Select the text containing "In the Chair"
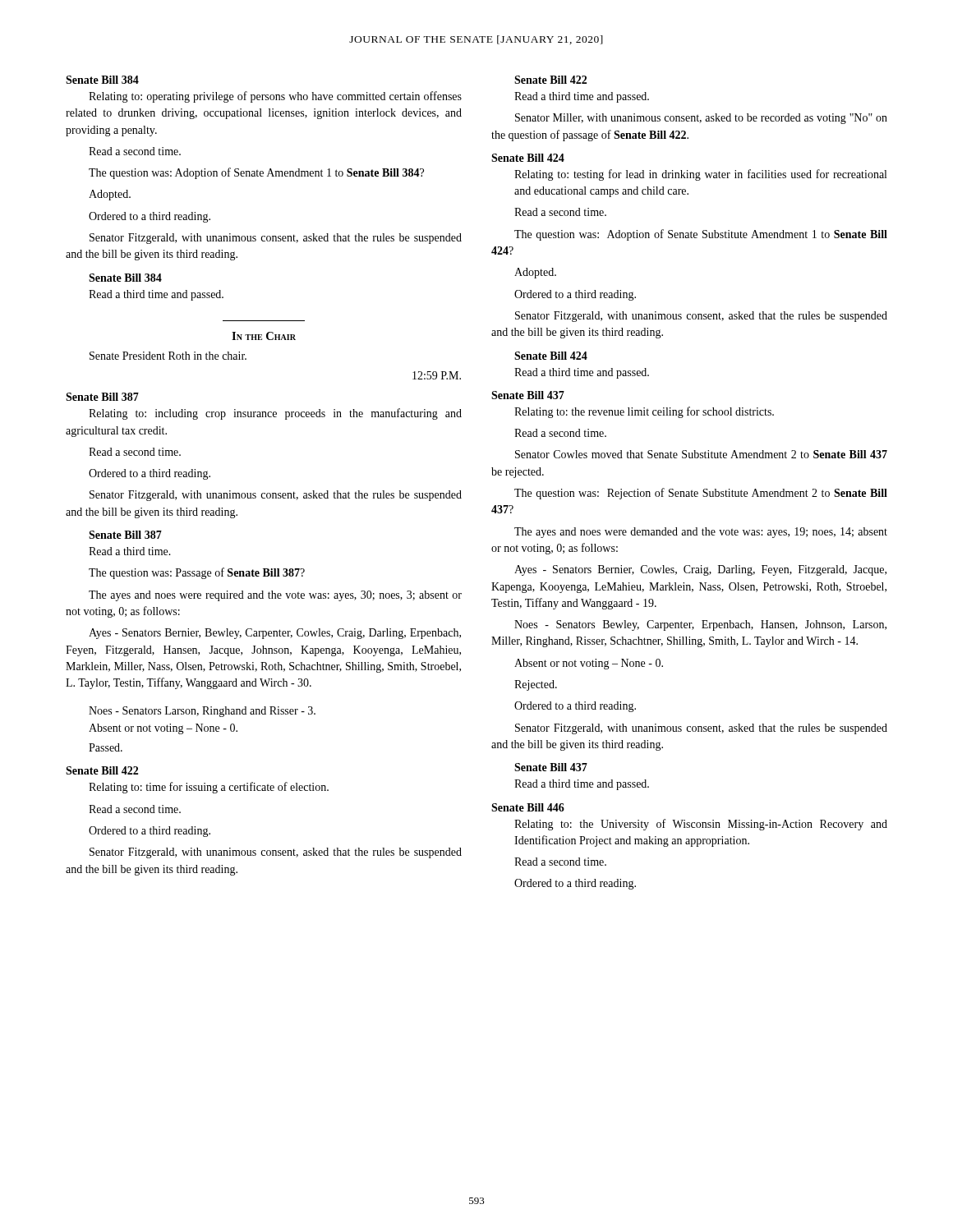 pyautogui.click(x=264, y=336)
